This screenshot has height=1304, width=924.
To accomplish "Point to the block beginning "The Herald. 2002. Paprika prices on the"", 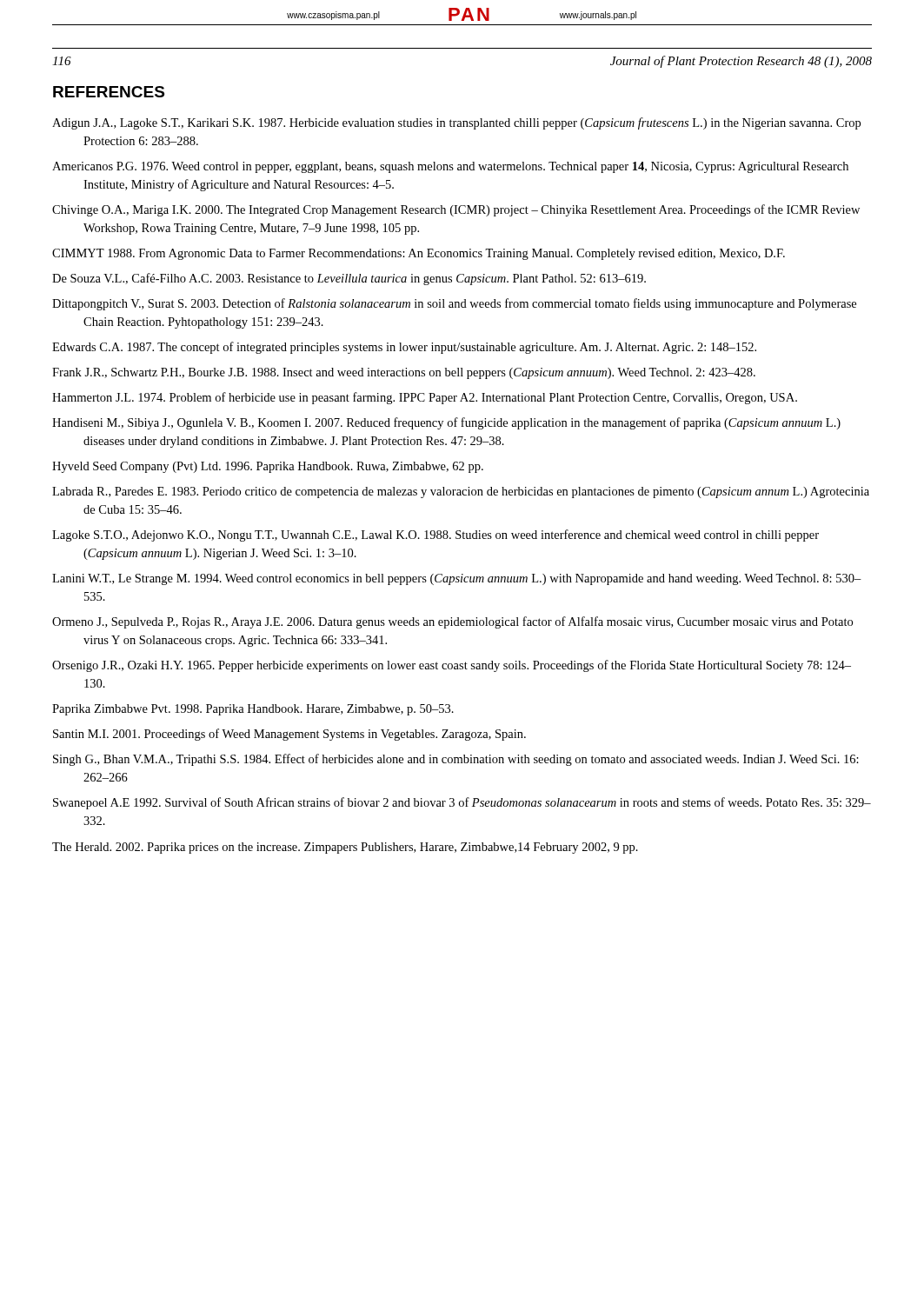I will pos(345,846).
